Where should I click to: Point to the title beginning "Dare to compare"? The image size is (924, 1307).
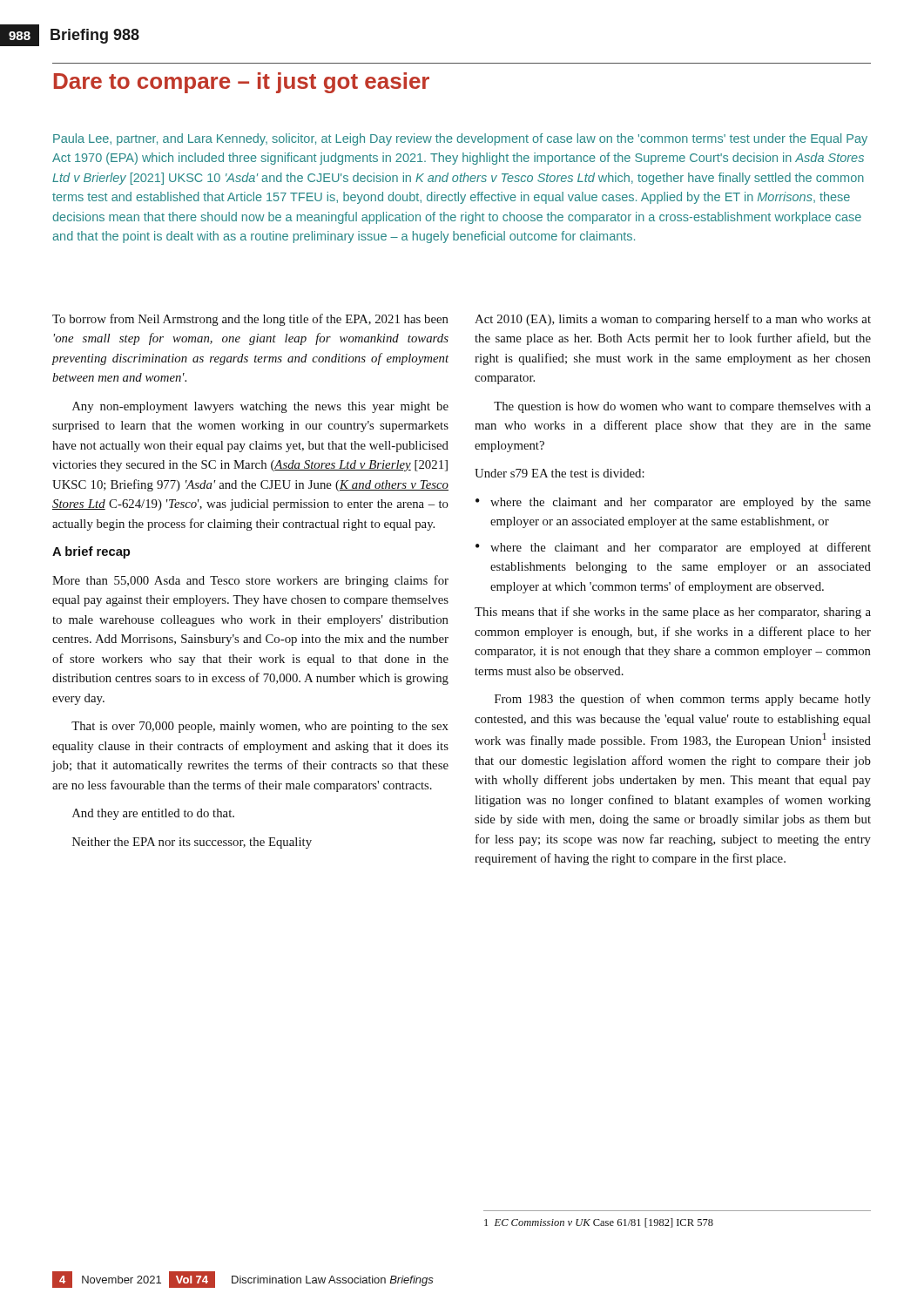[x=241, y=81]
